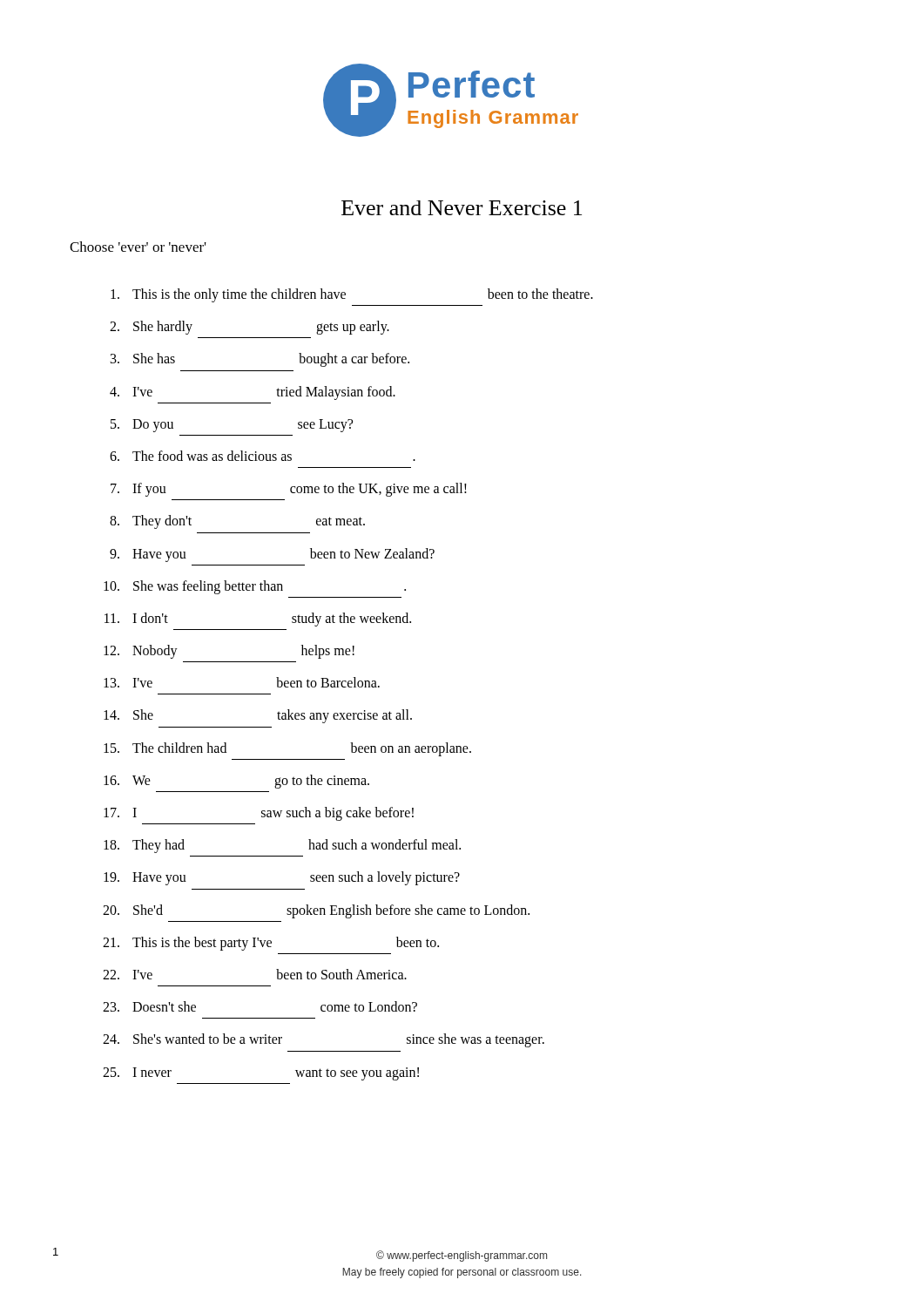
Task: Select the title with the text "Ever and Never Exercise 1"
Action: 462,208
